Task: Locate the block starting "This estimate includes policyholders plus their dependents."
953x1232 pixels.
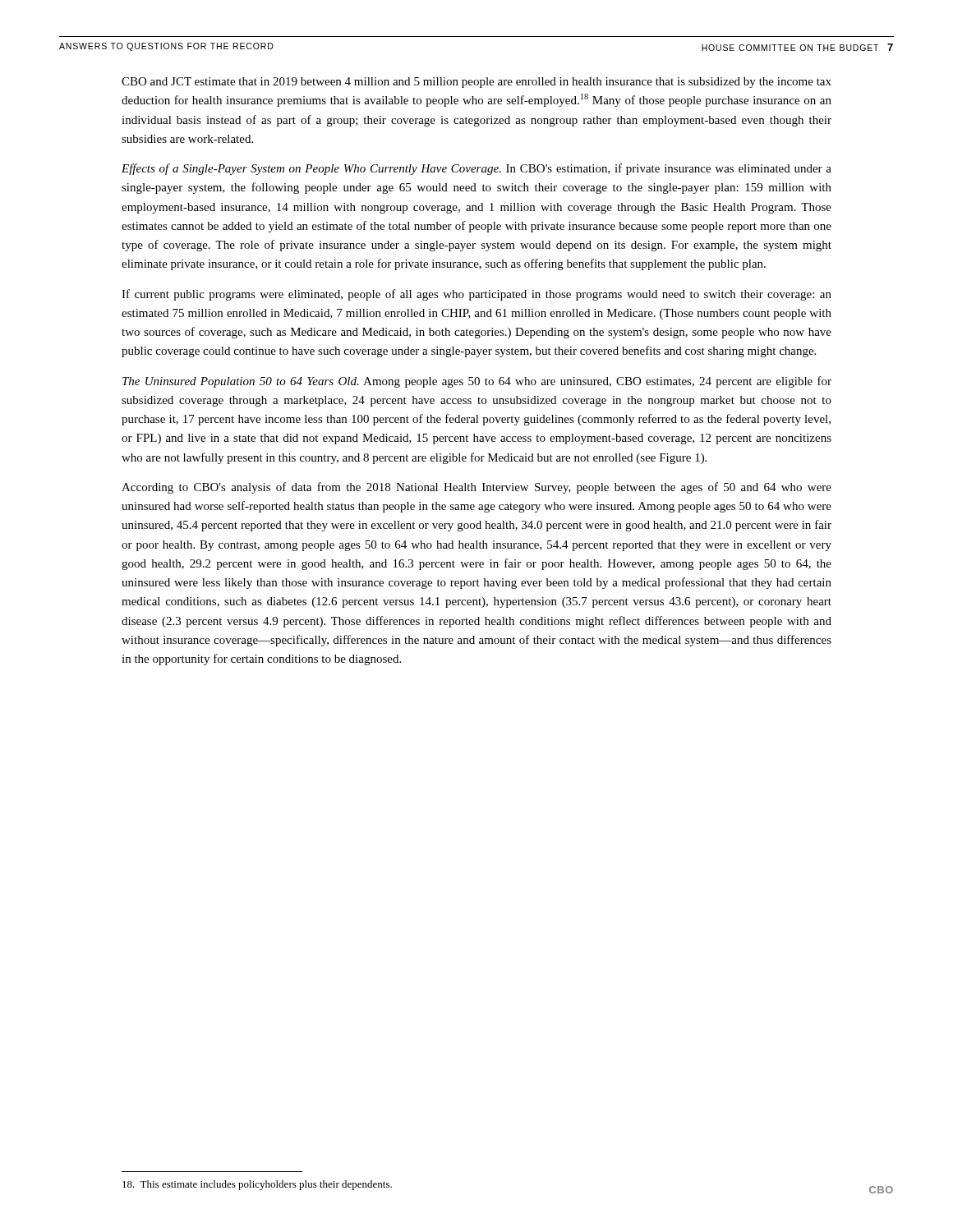Action: [x=257, y=1185]
